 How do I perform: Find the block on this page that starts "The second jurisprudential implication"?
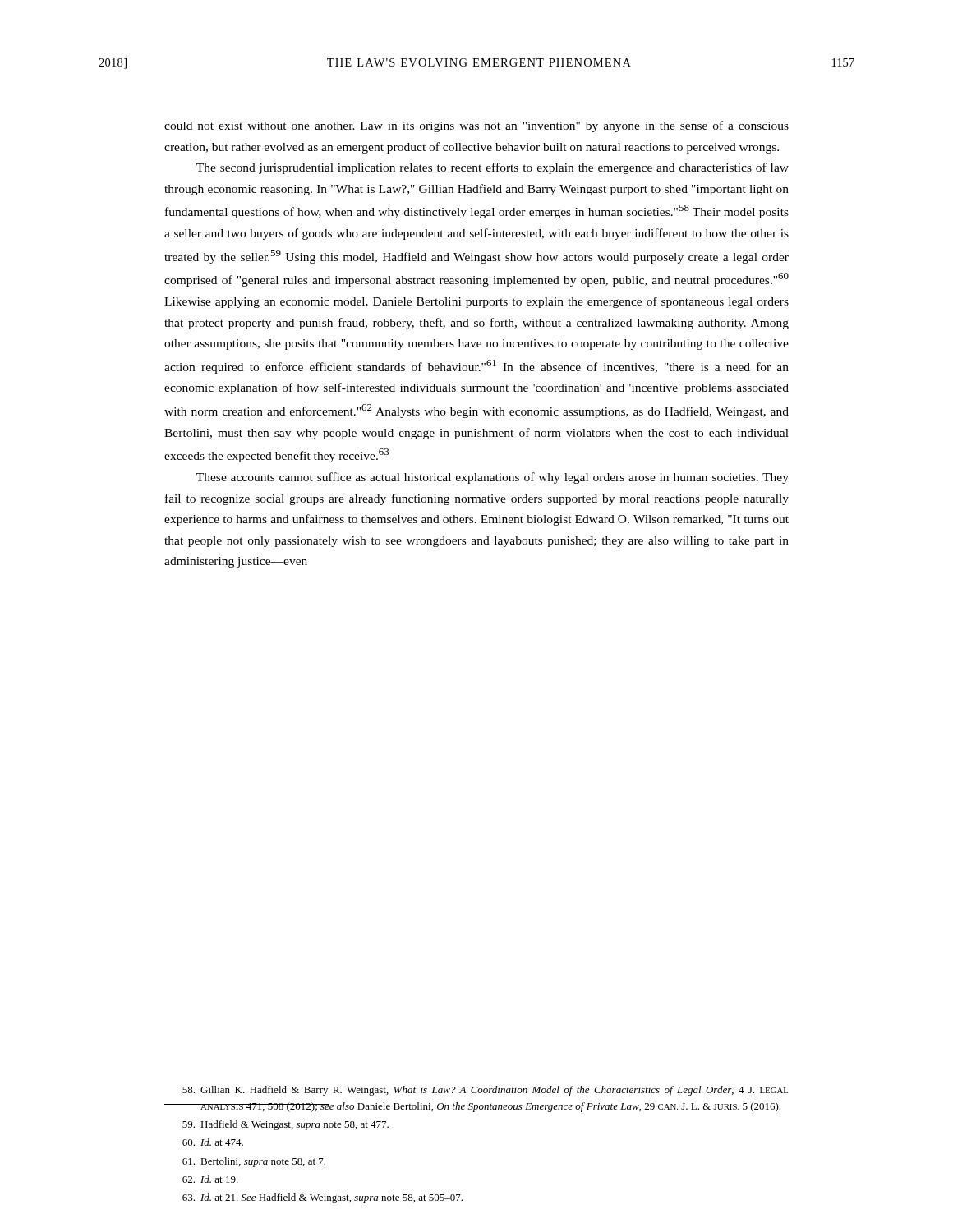tap(476, 312)
